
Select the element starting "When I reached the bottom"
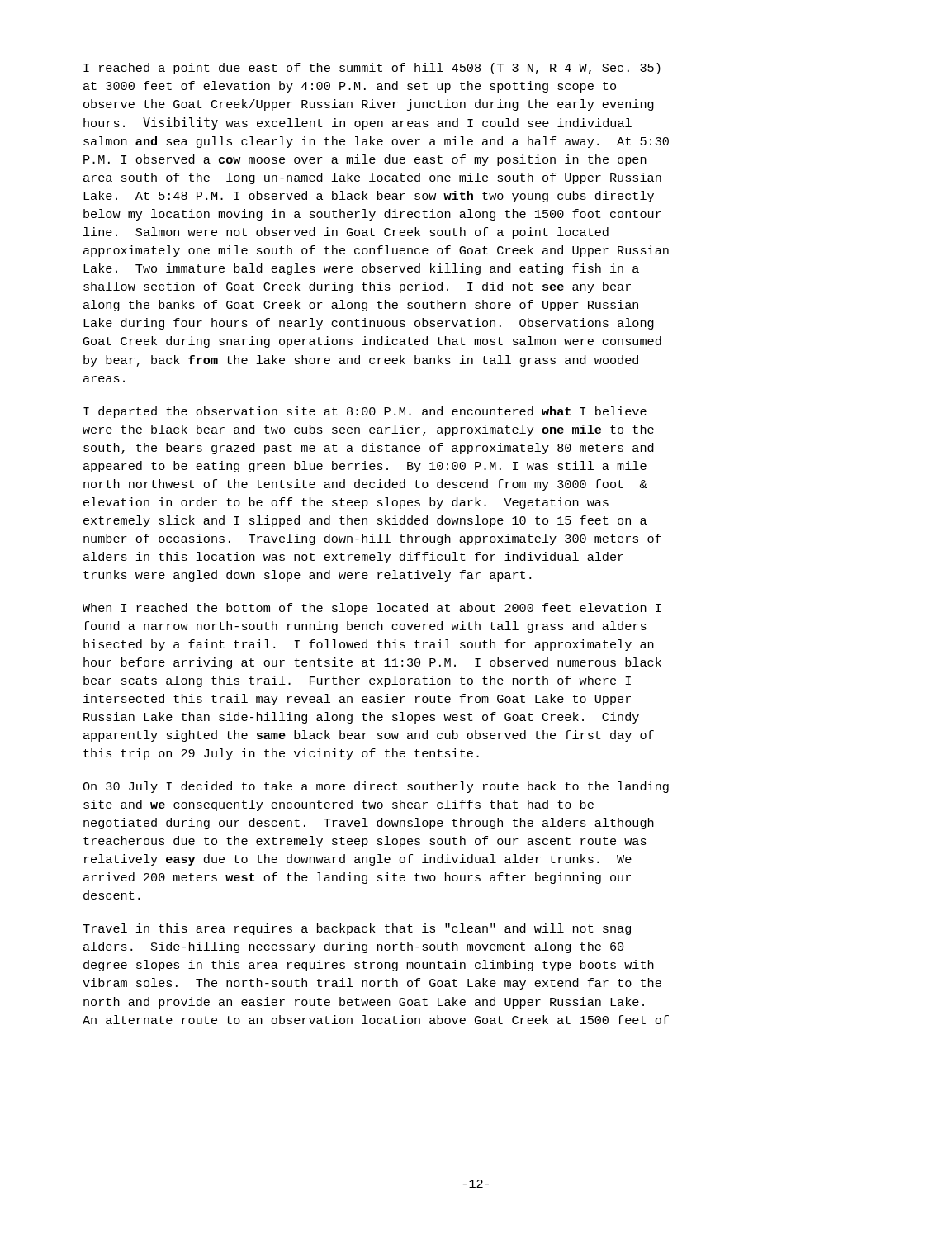click(x=372, y=681)
